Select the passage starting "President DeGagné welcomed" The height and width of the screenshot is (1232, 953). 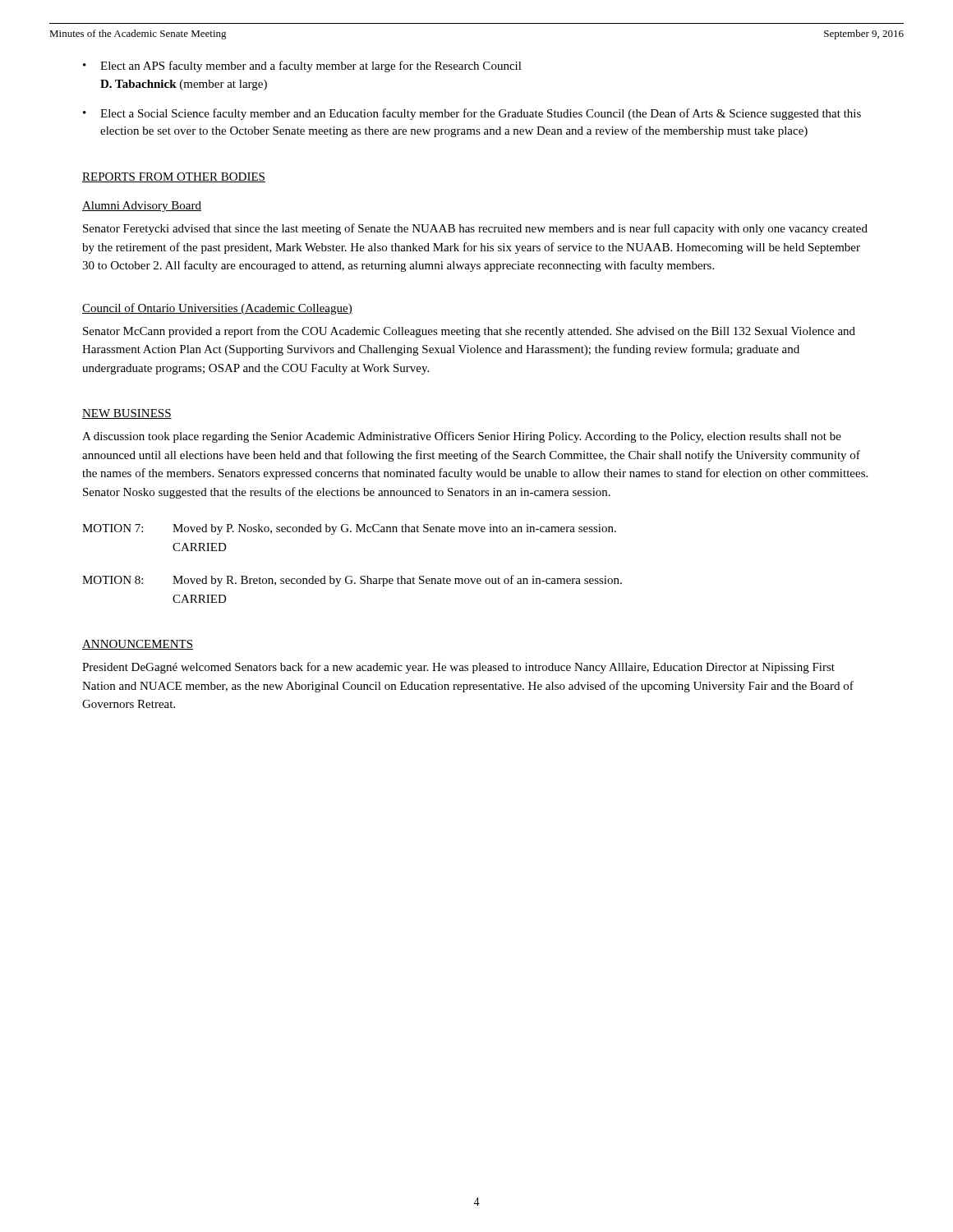click(468, 685)
